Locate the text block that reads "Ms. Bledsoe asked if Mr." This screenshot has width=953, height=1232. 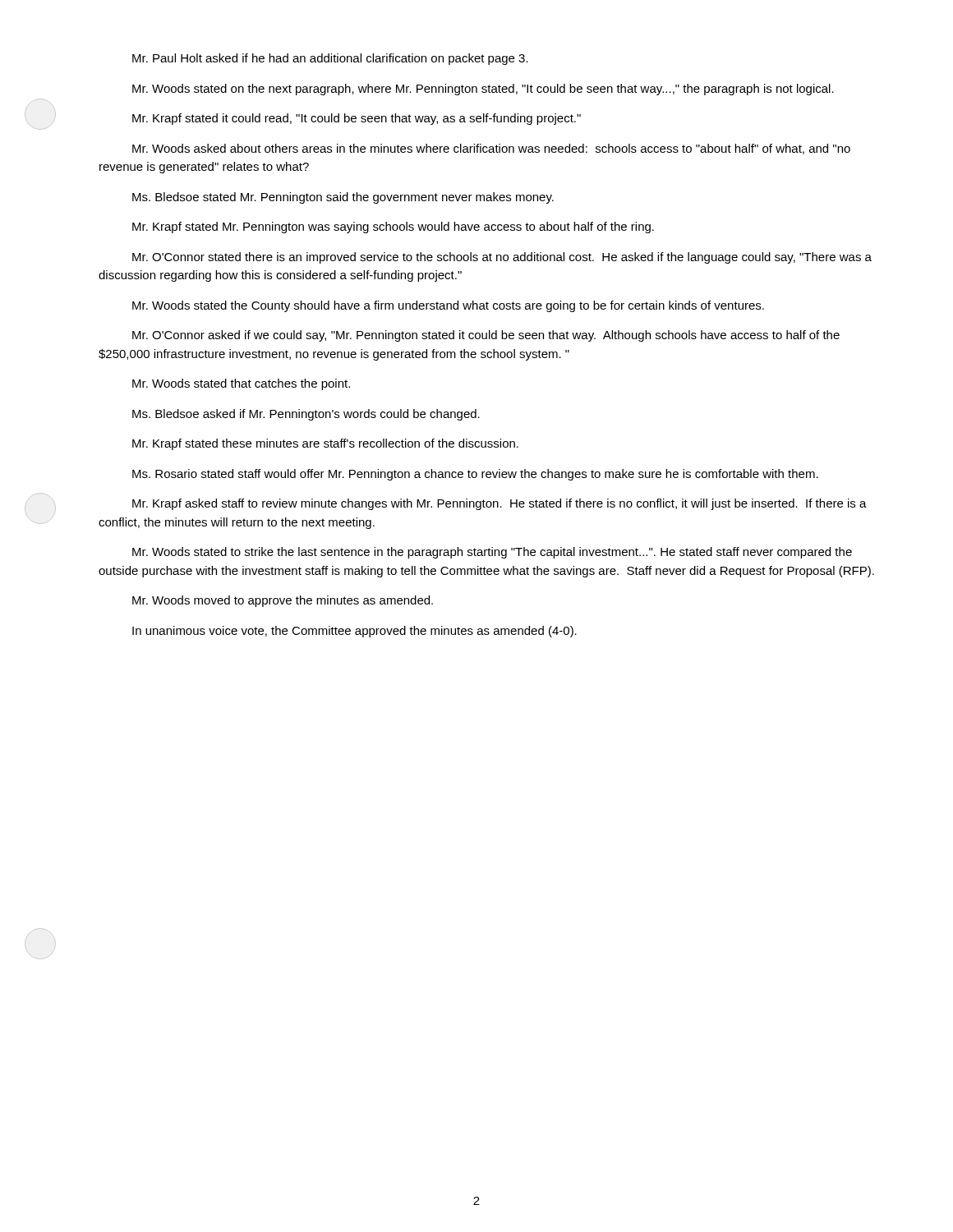click(306, 413)
